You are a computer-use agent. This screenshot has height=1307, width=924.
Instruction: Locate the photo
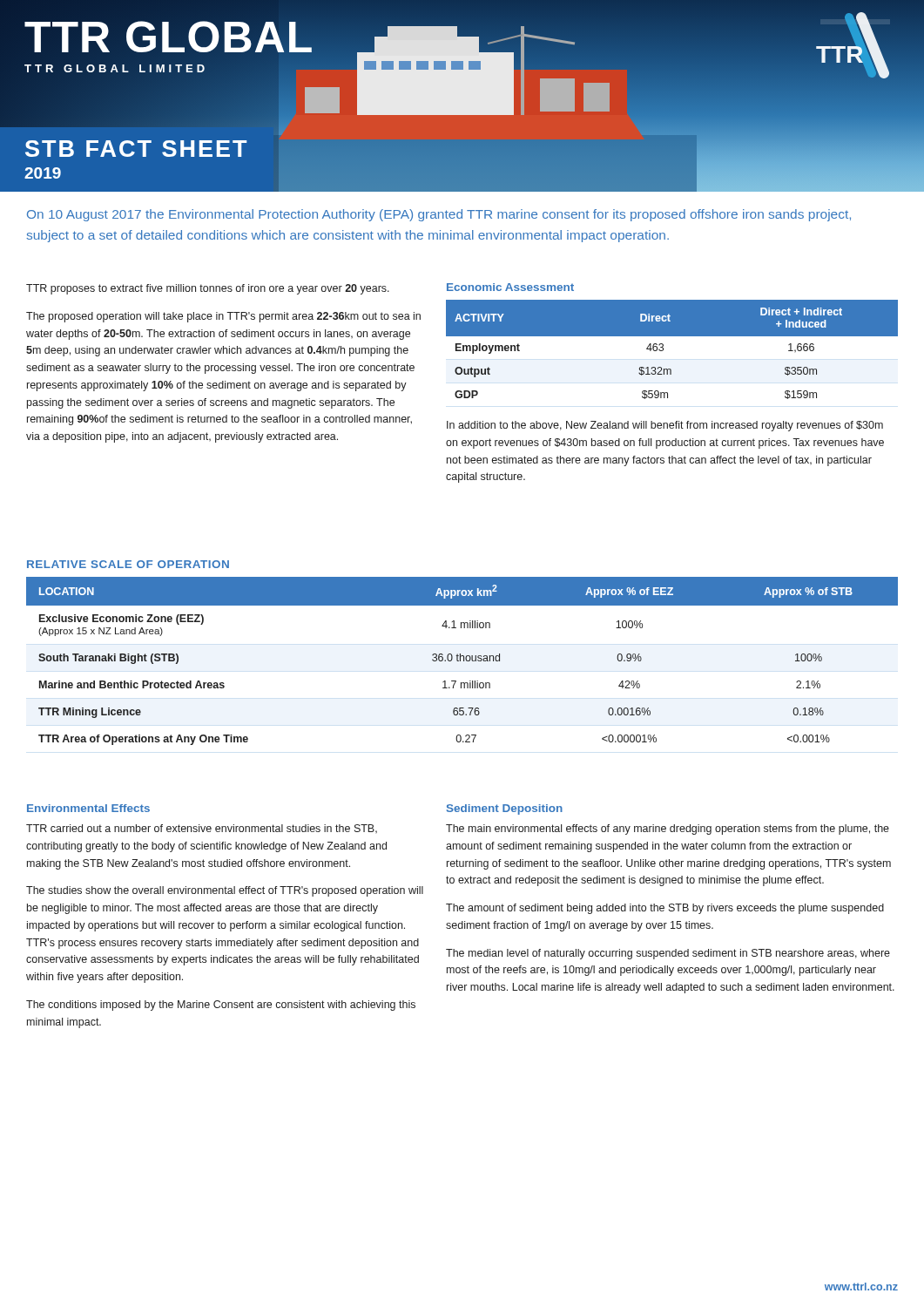tap(462, 96)
